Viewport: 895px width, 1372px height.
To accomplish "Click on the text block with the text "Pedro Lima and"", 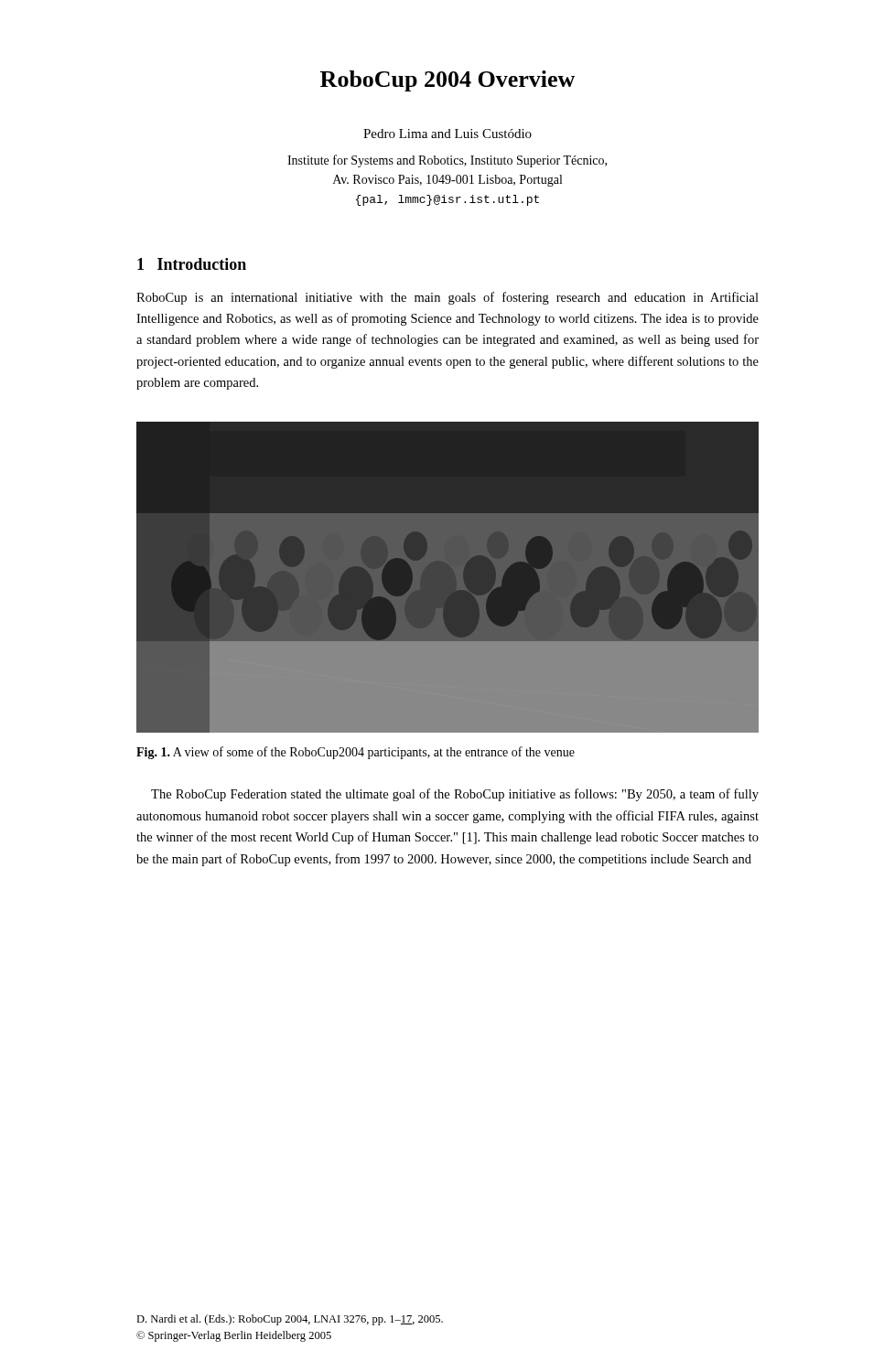I will pyautogui.click(x=448, y=134).
